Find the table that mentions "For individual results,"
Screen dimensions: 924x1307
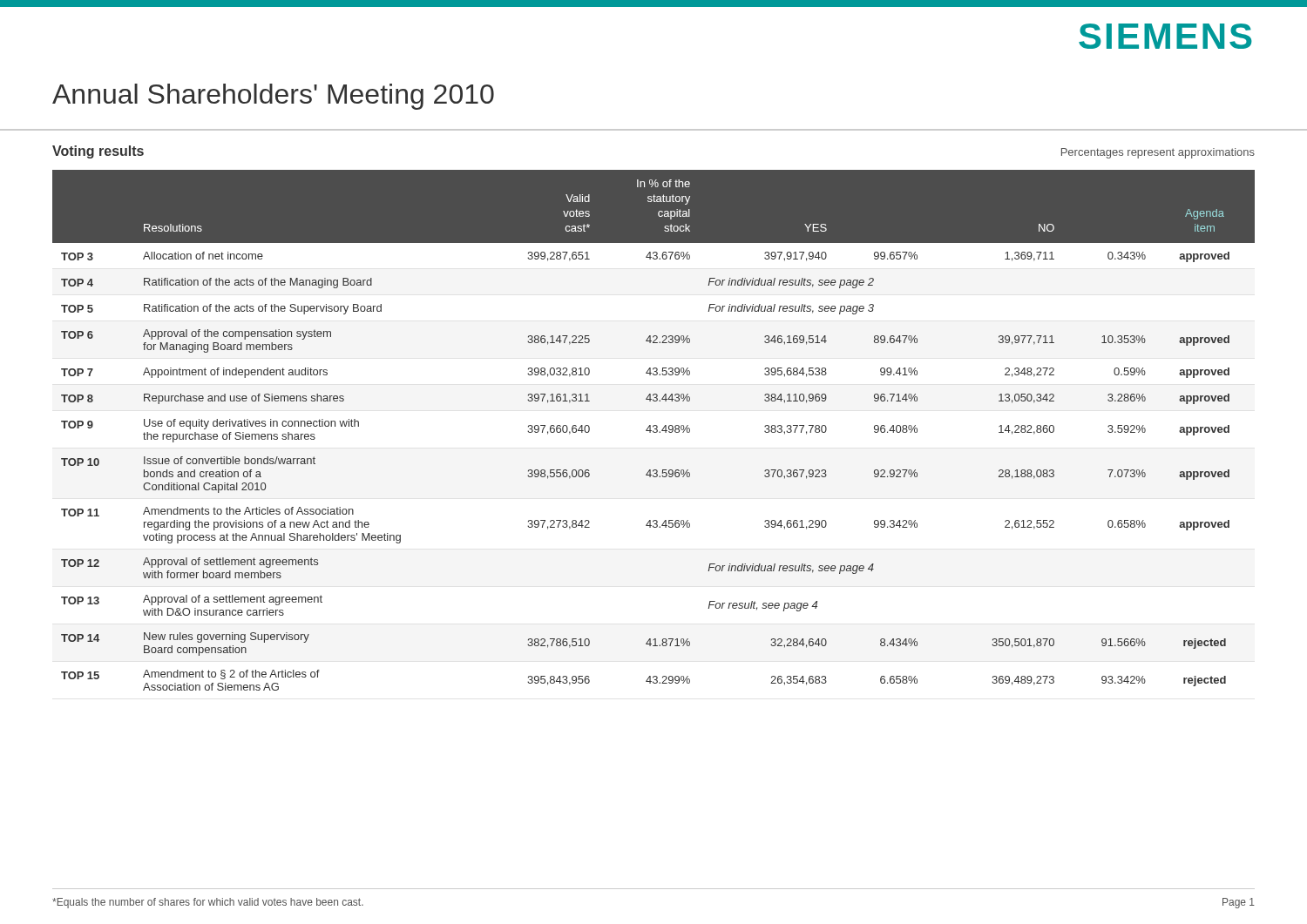(654, 434)
